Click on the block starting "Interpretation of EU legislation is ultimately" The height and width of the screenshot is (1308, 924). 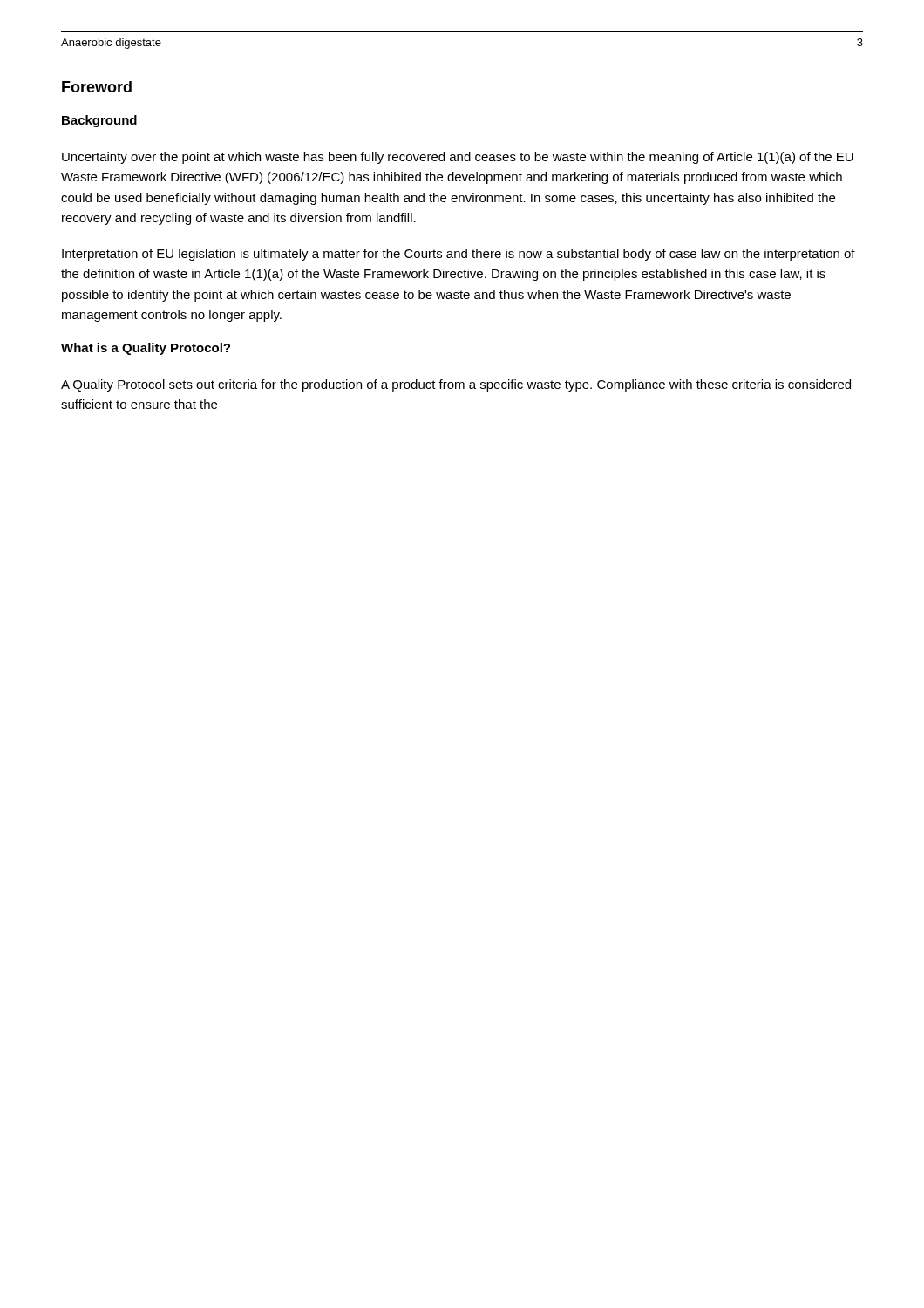point(458,284)
